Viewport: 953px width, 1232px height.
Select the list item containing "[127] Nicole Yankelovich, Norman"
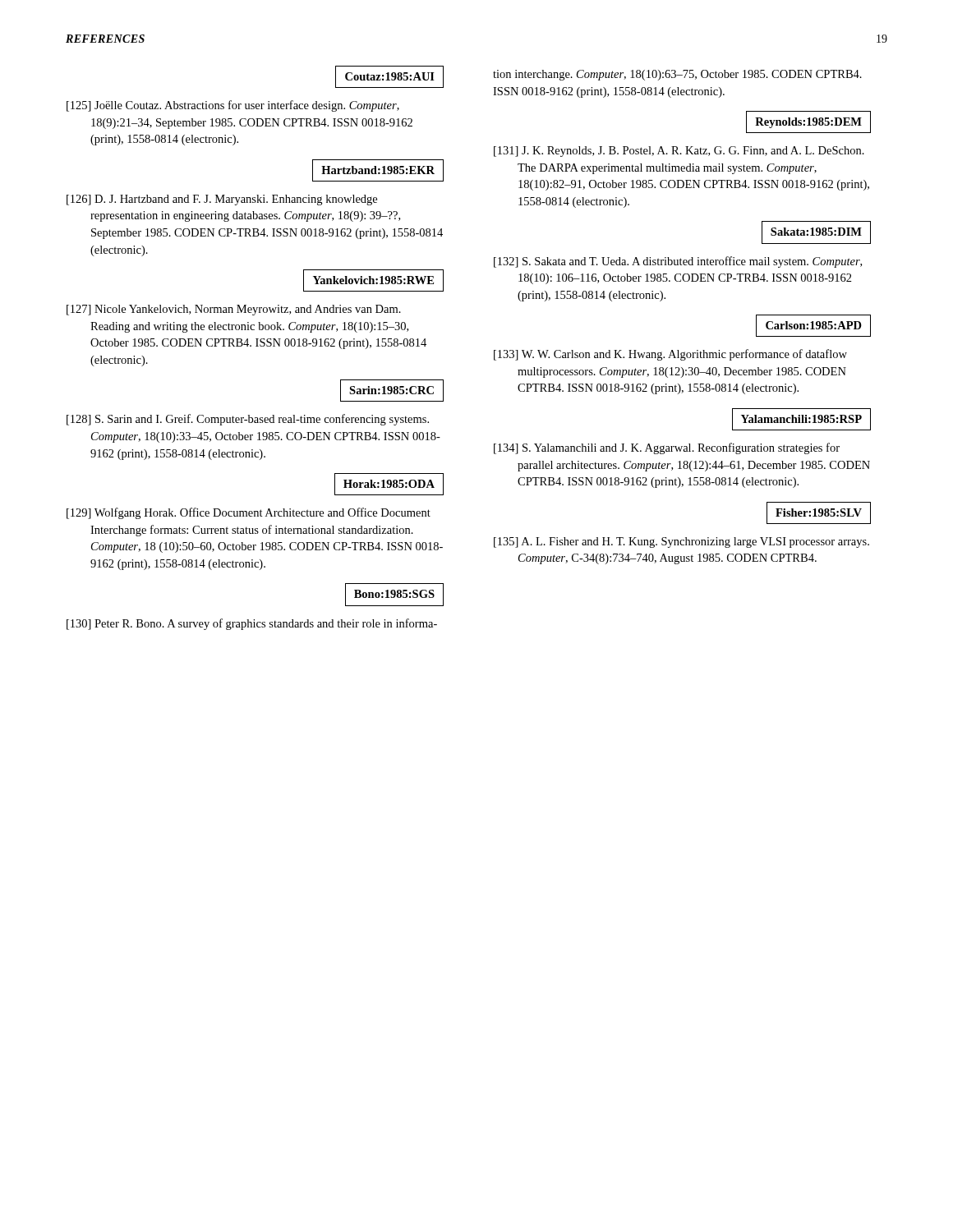click(x=255, y=334)
